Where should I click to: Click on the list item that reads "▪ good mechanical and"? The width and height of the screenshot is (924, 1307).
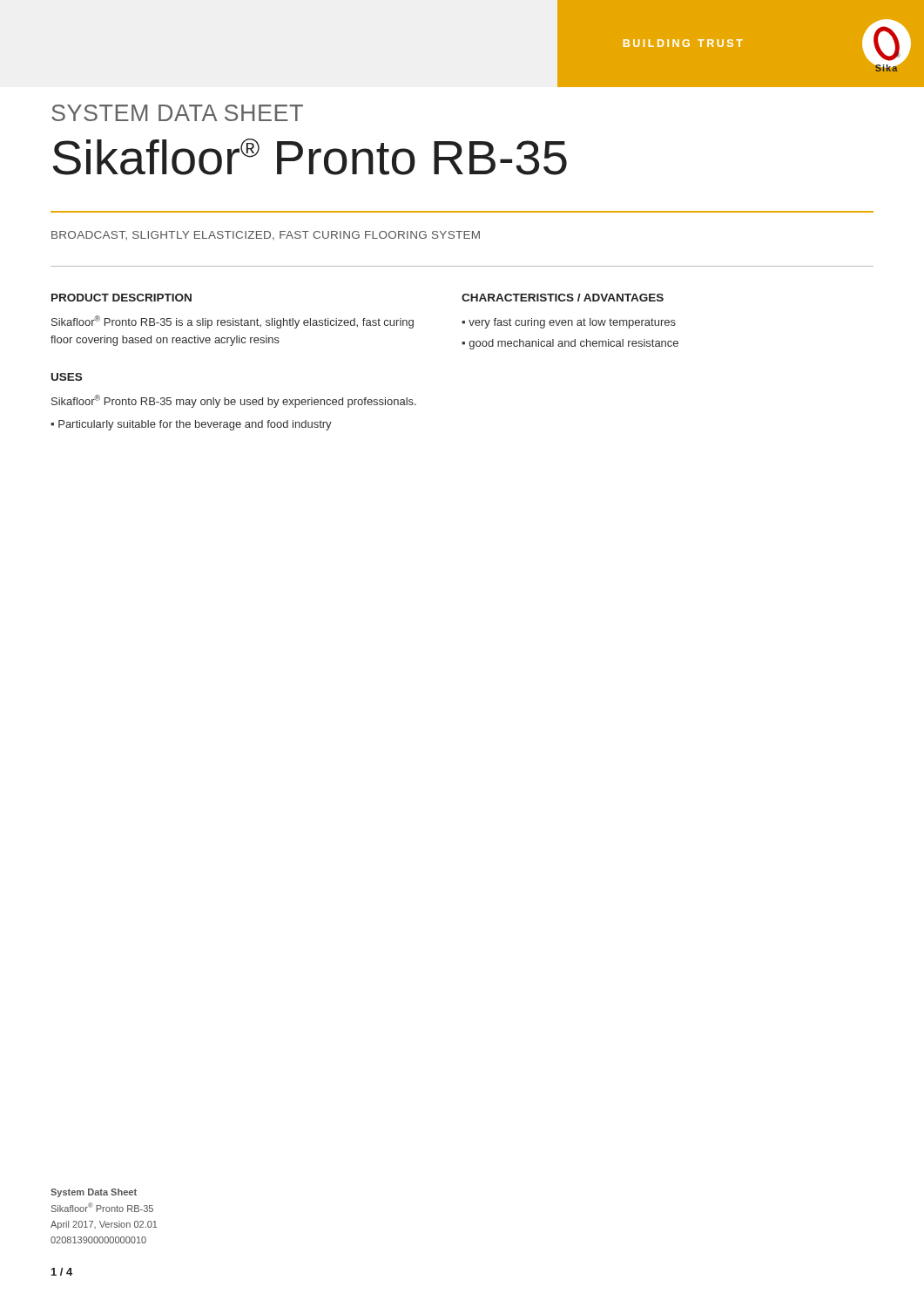(x=570, y=343)
